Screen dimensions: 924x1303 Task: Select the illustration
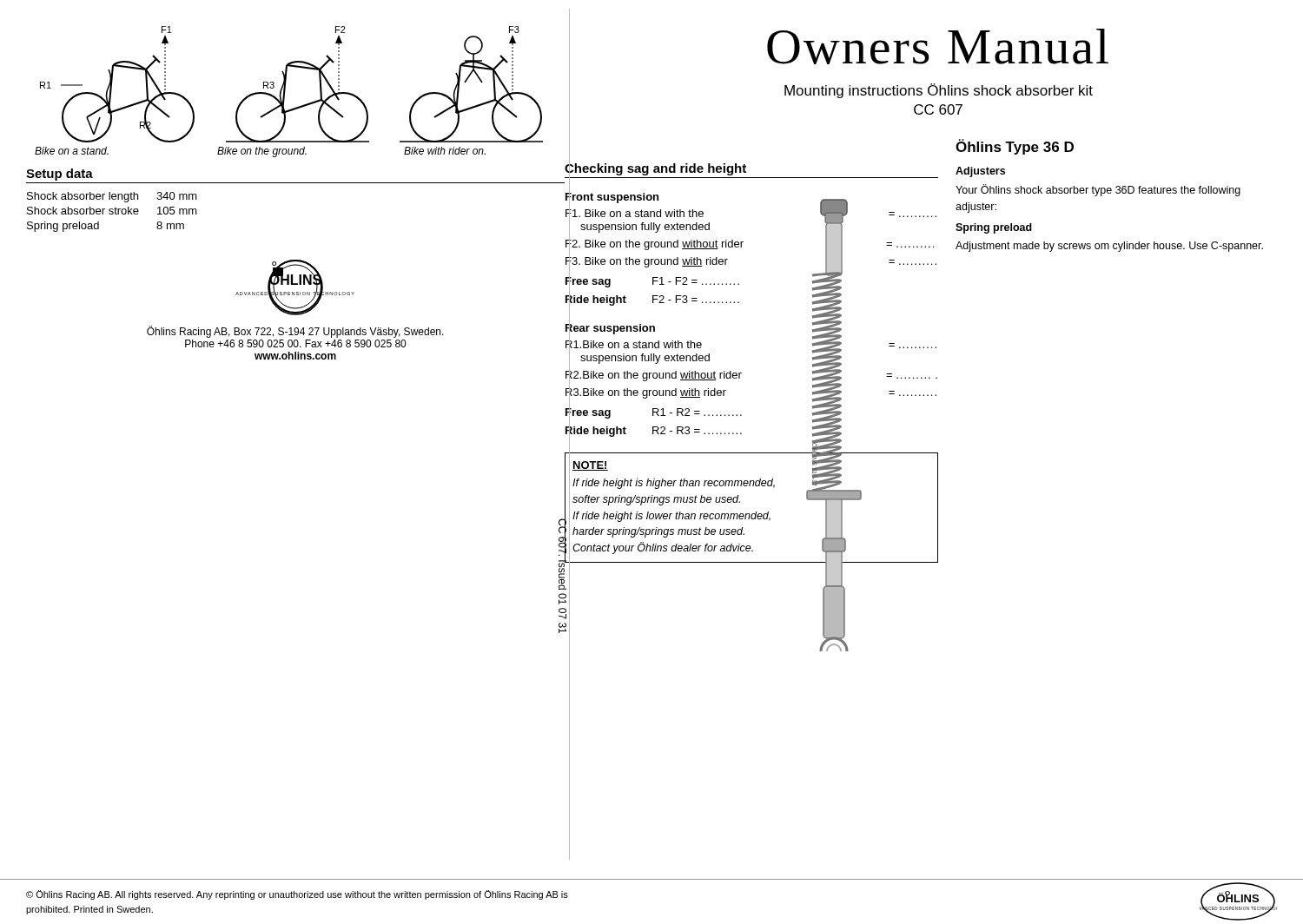coord(295,76)
